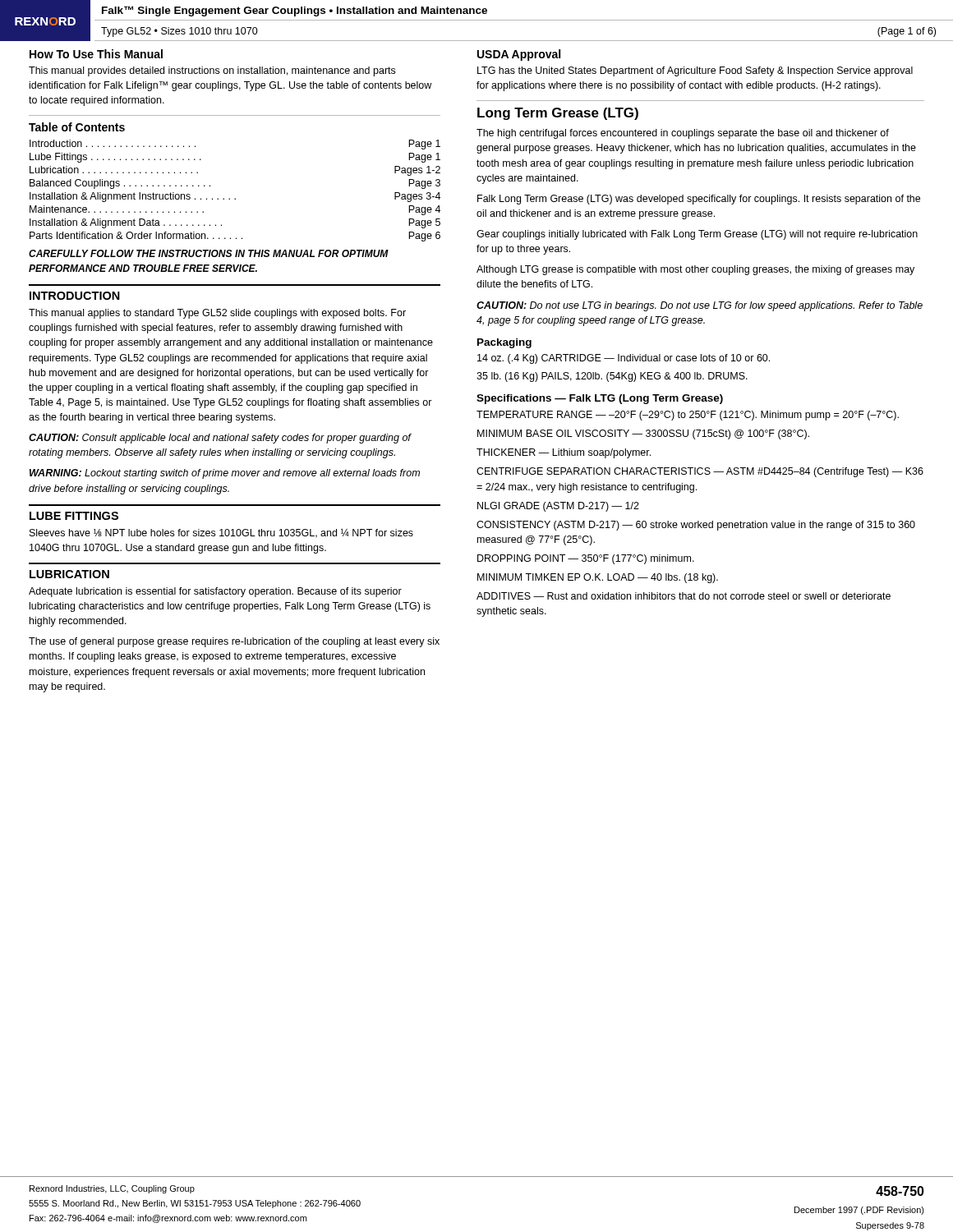Find the element starting "Although LTG grease is"
Viewport: 953px width, 1232px height.
pyautogui.click(x=700, y=277)
